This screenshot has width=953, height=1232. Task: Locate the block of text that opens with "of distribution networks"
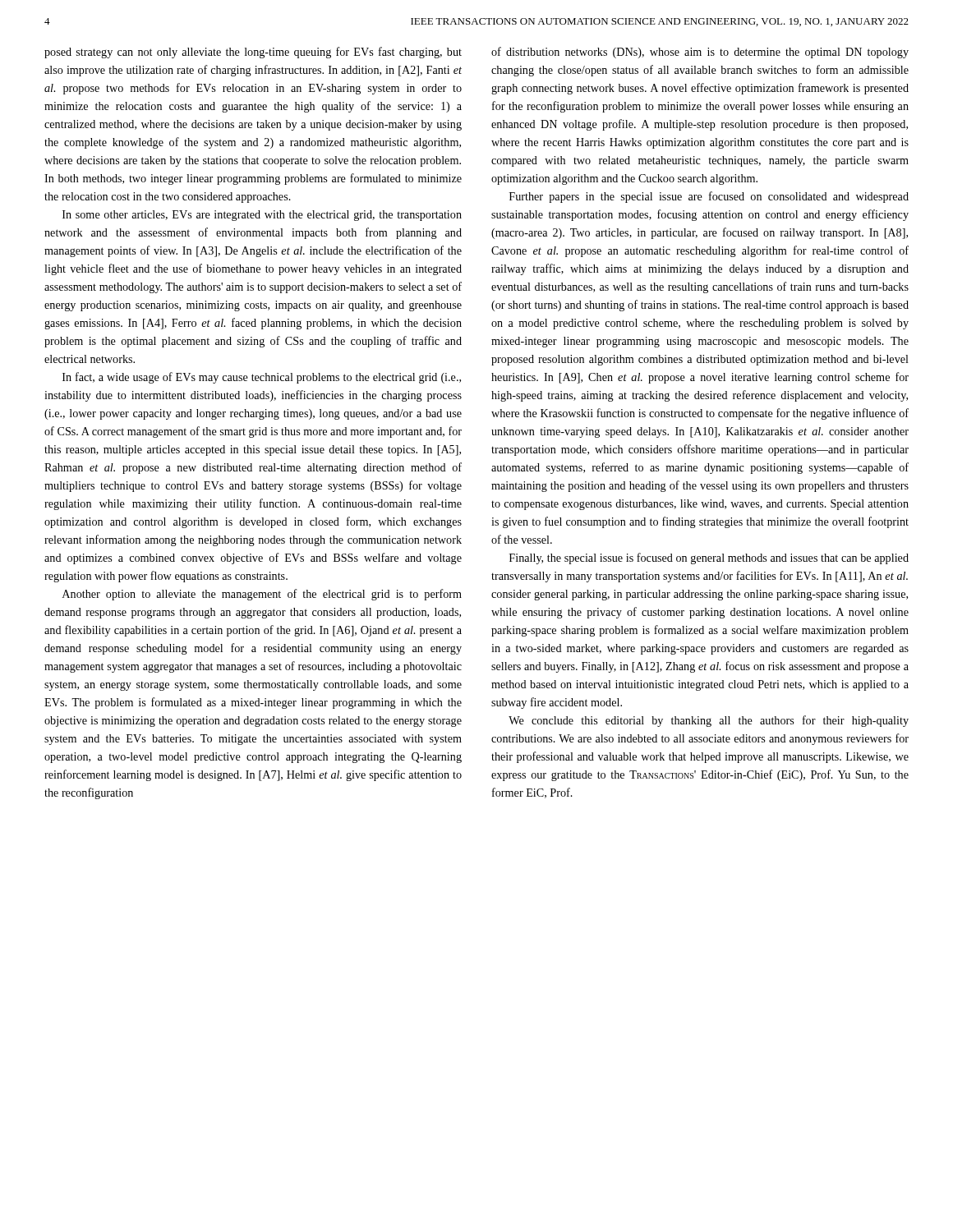[700, 422]
